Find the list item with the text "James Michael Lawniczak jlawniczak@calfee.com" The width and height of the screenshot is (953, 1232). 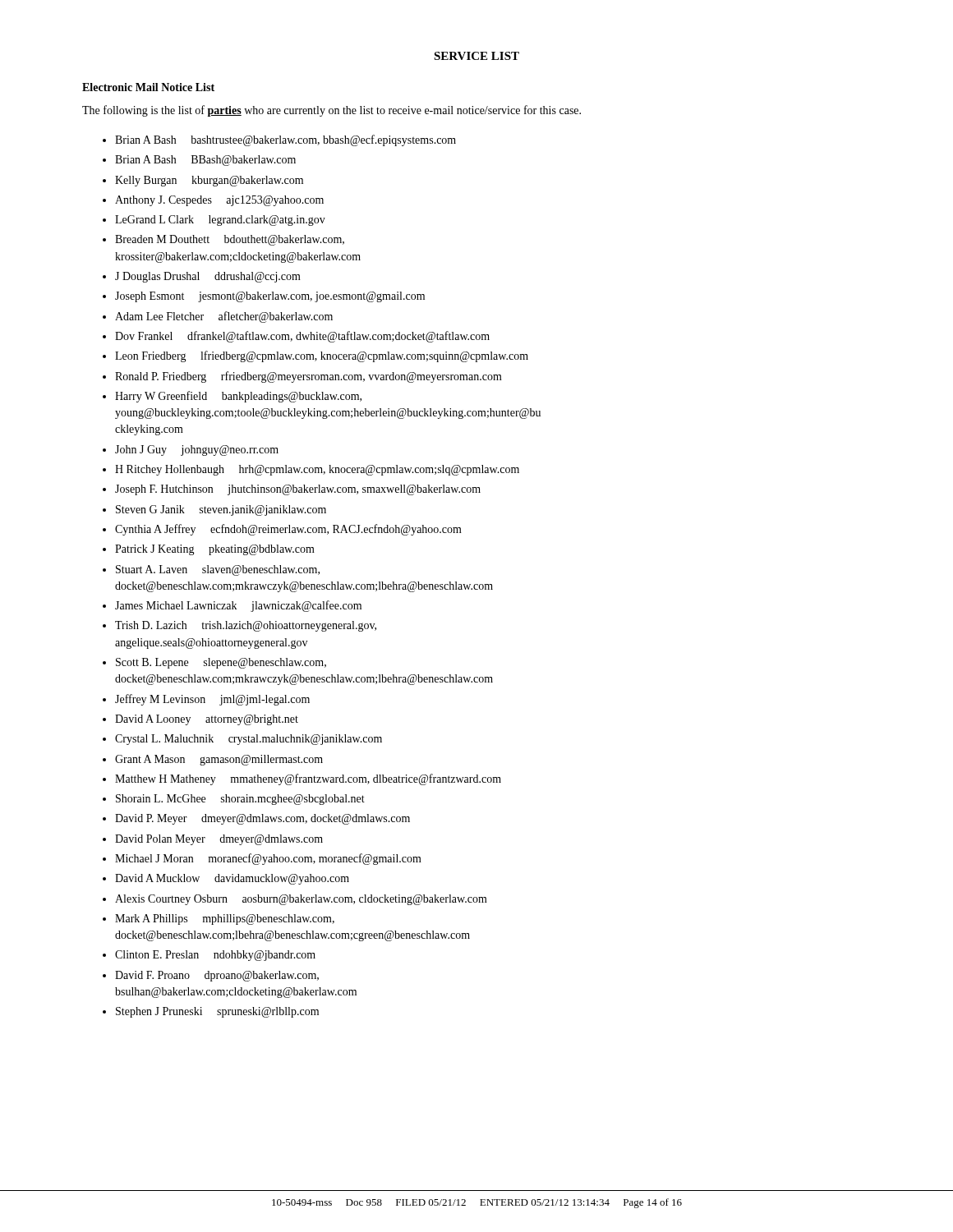click(238, 606)
